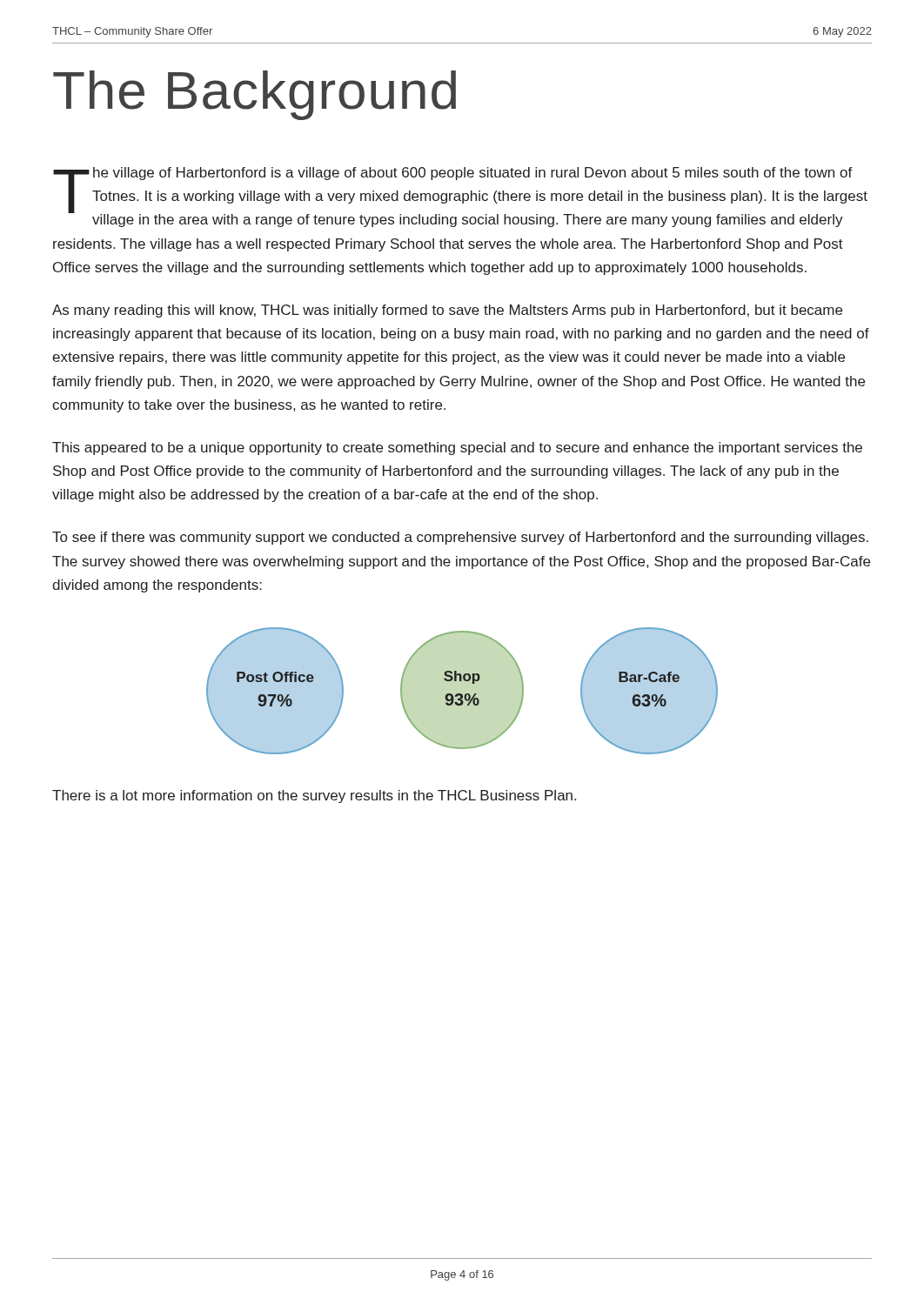
Task: Point to the block beginning "There is a lot more information on the"
Action: tap(315, 796)
